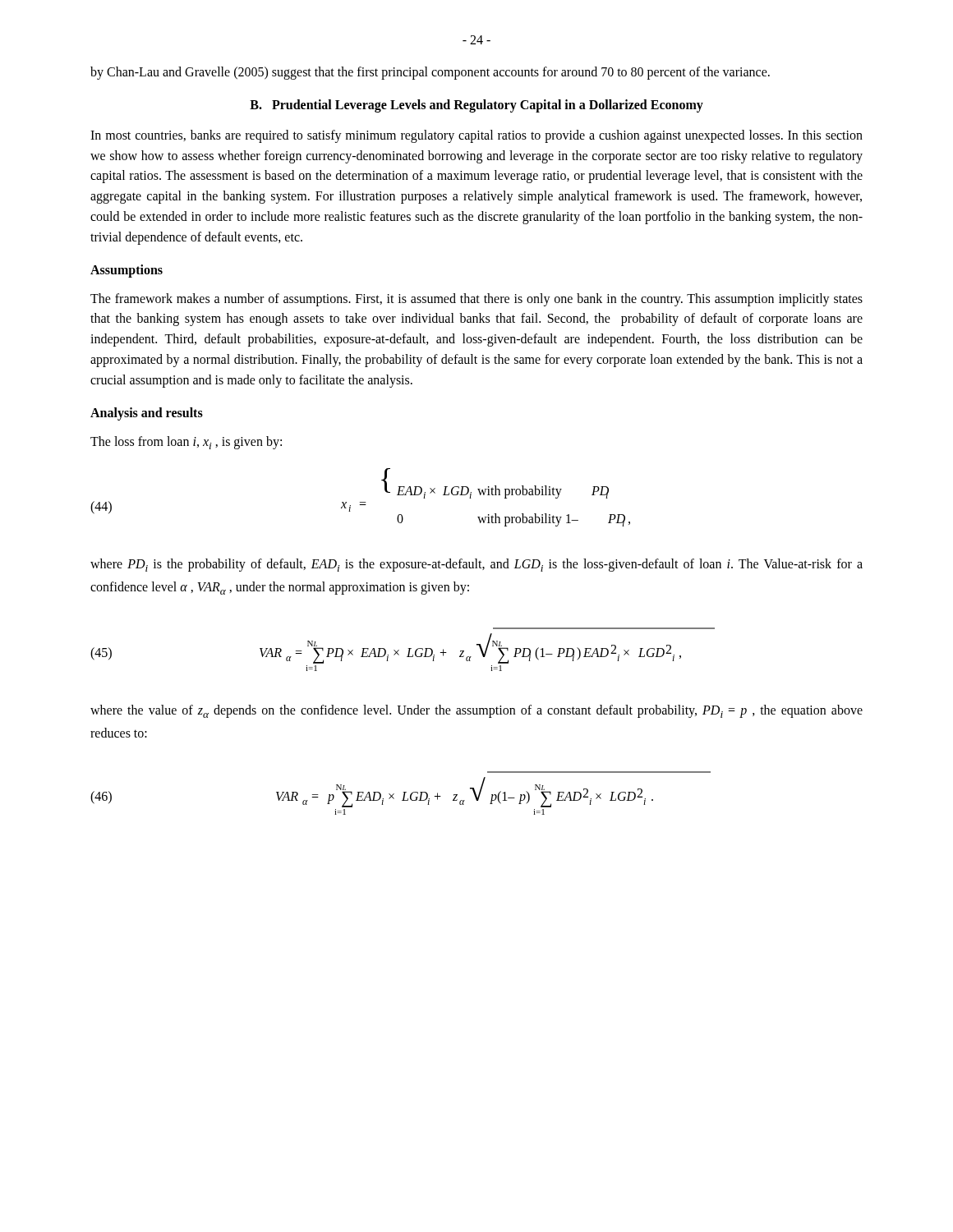Click on the section header containing "Analysis and results"
This screenshot has width=953, height=1232.
tap(146, 412)
